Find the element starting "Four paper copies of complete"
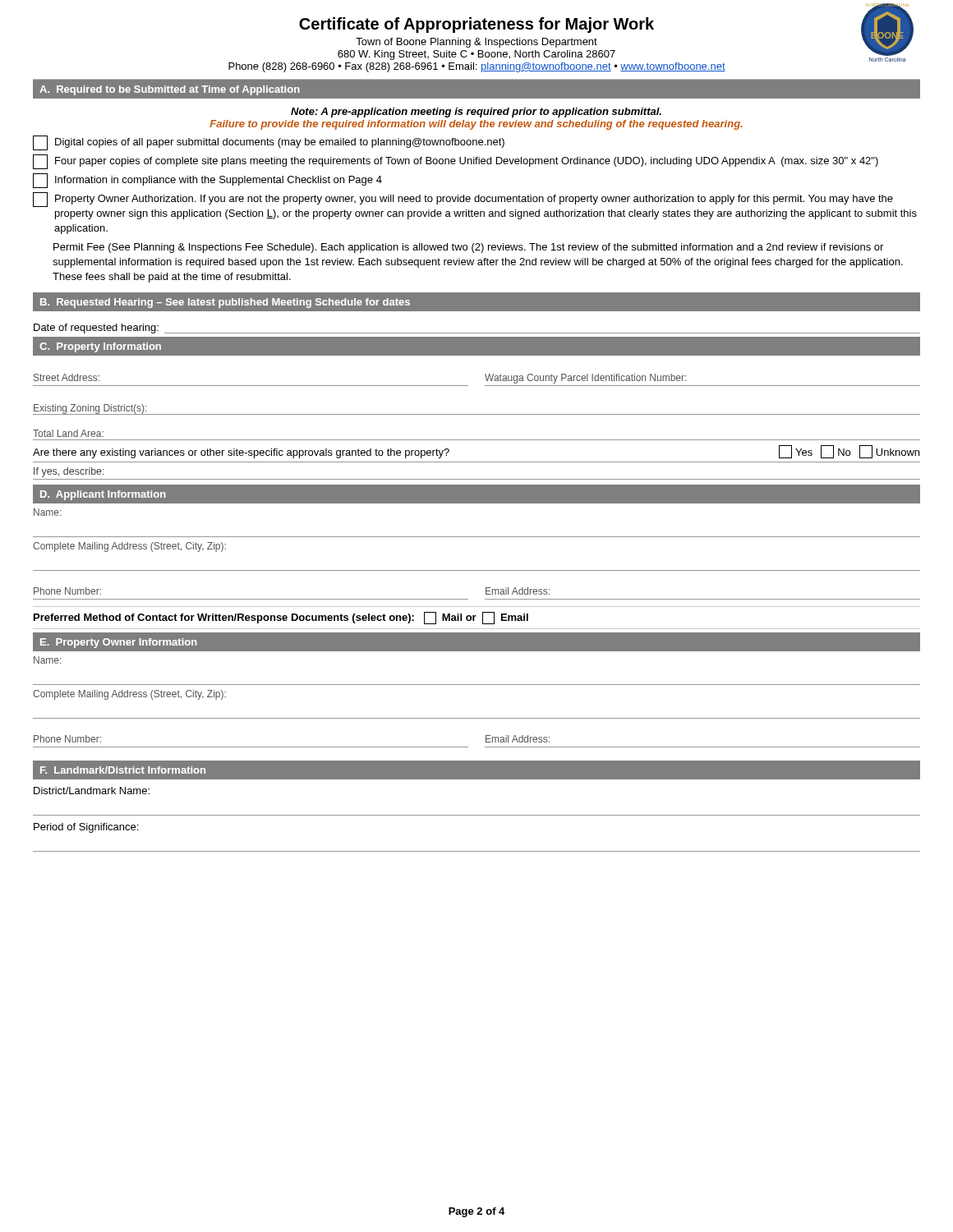Screen dimensions: 1232x953 [476, 161]
